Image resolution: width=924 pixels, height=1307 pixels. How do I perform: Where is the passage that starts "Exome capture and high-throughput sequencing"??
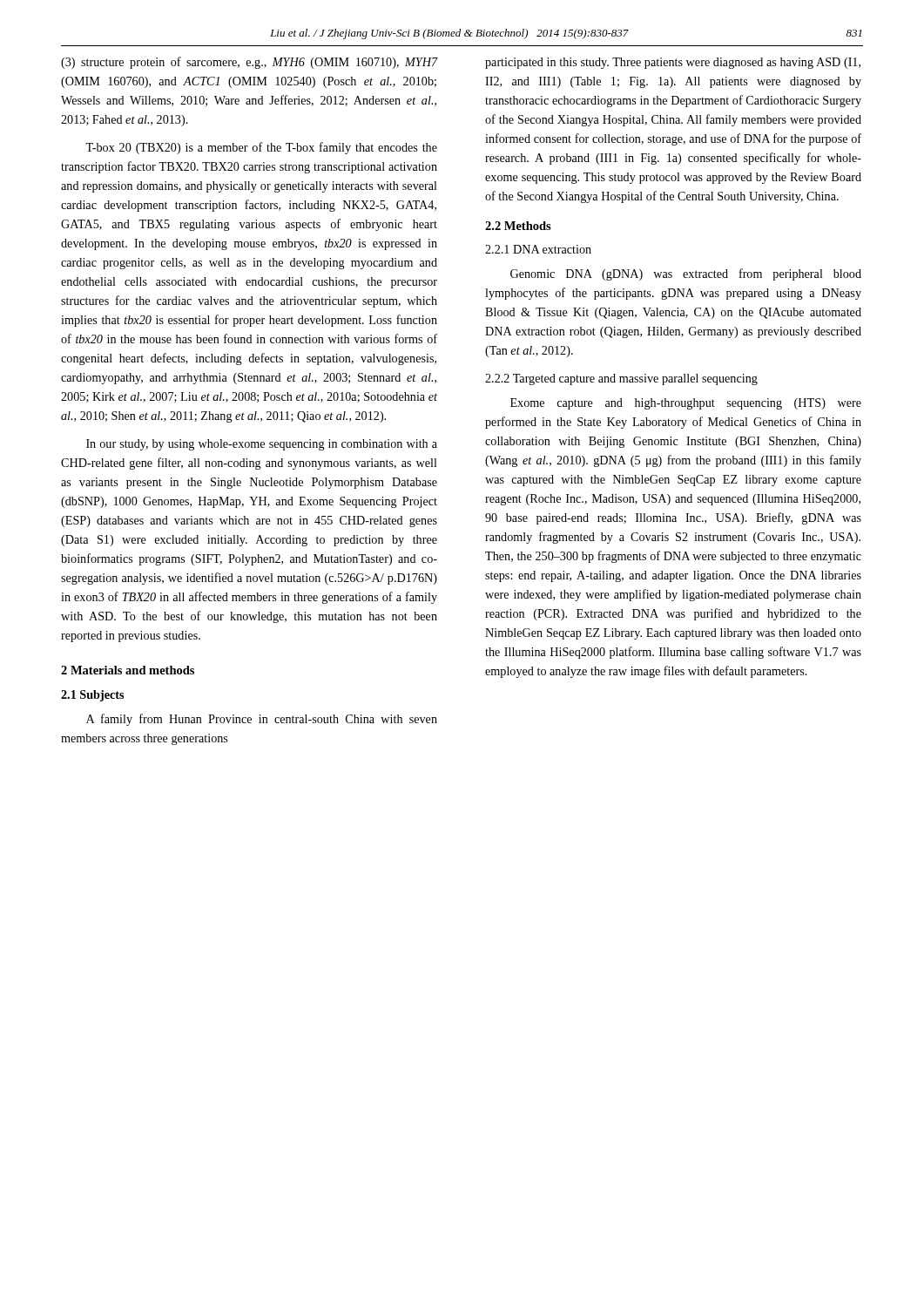tap(673, 537)
